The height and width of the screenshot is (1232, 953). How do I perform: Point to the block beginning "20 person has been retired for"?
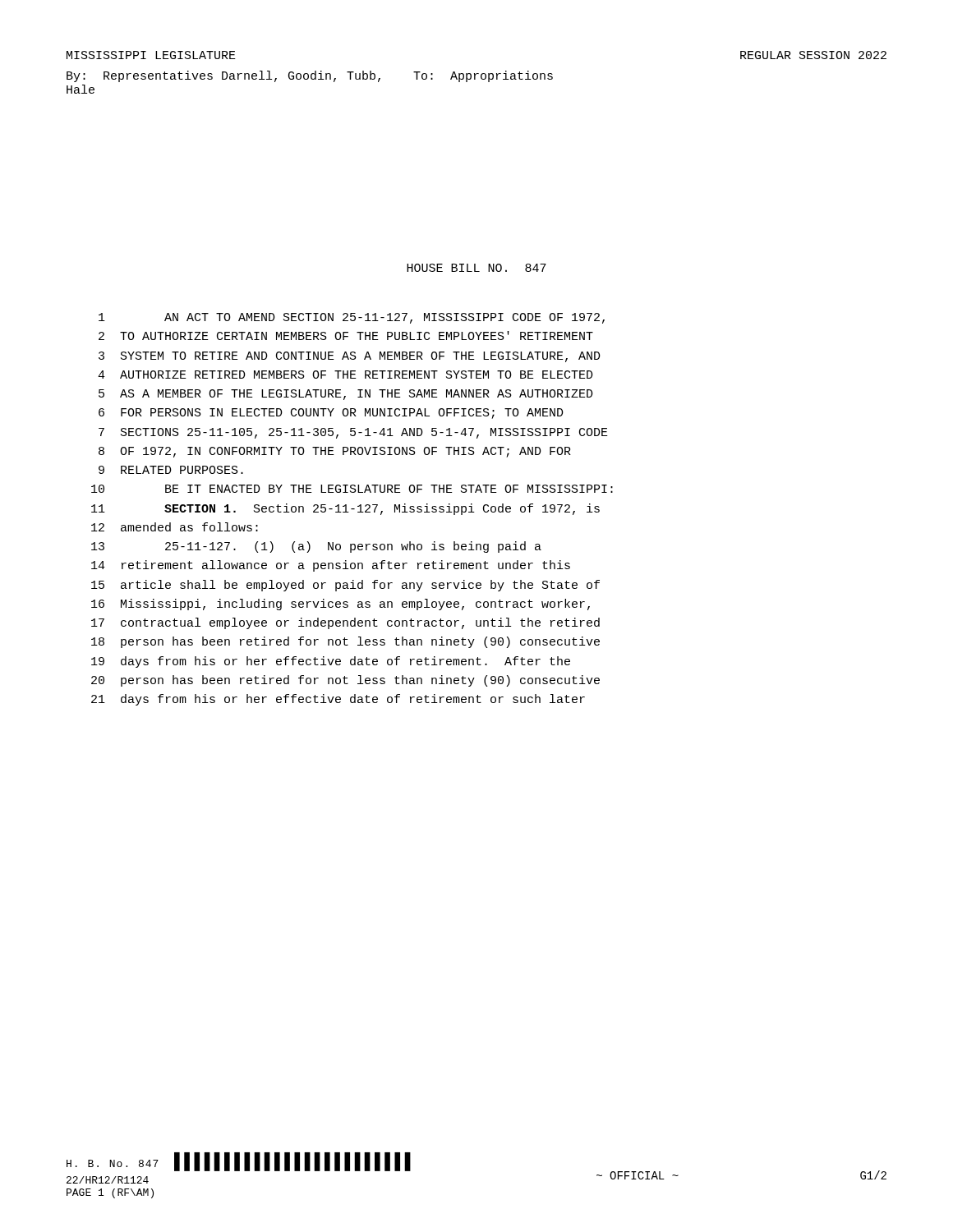tap(476, 681)
